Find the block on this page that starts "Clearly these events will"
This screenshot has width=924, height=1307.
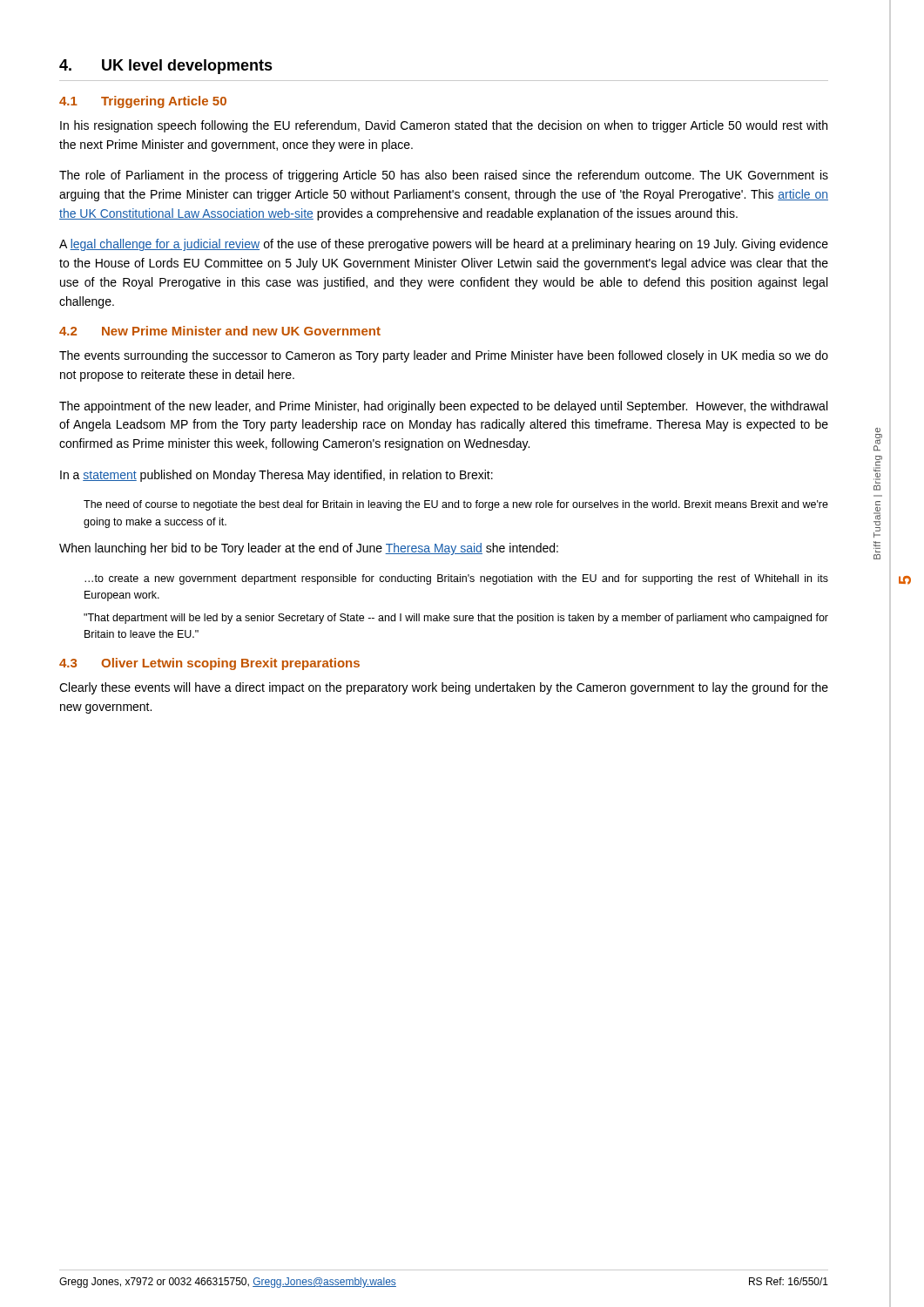444,697
